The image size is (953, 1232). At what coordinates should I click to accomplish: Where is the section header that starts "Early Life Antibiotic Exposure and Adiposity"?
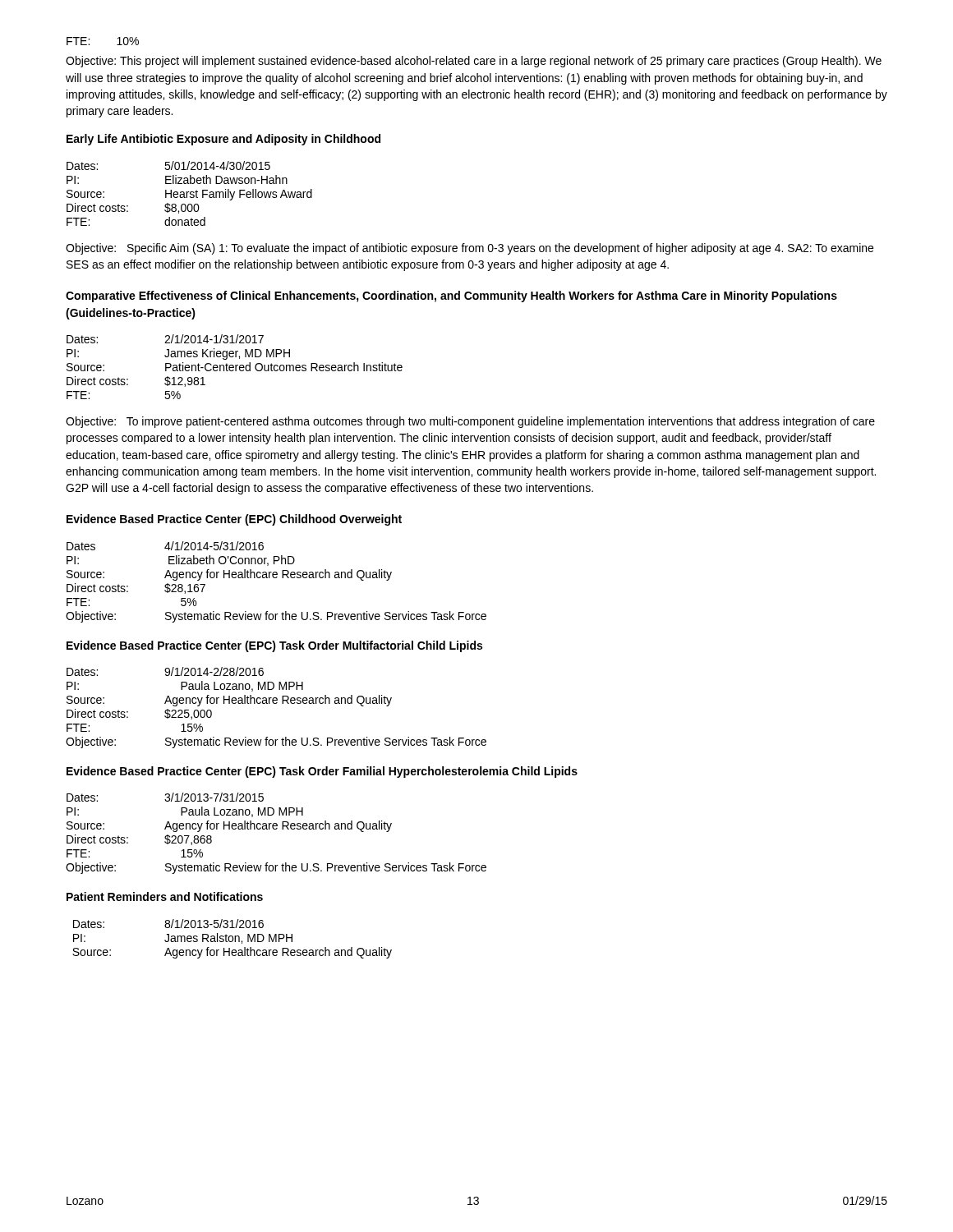tap(223, 140)
